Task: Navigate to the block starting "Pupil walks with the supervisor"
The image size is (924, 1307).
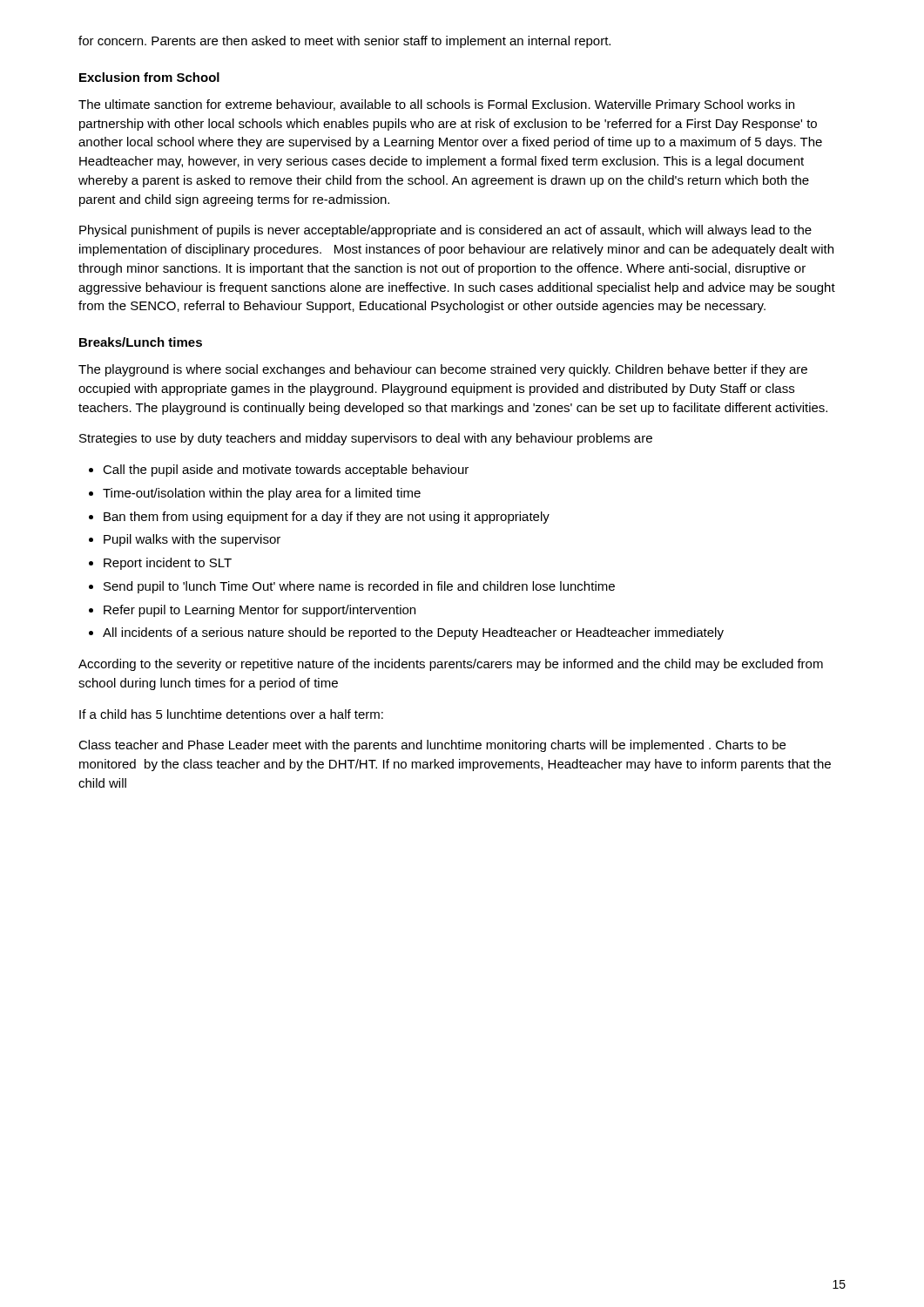Action: pos(192,539)
